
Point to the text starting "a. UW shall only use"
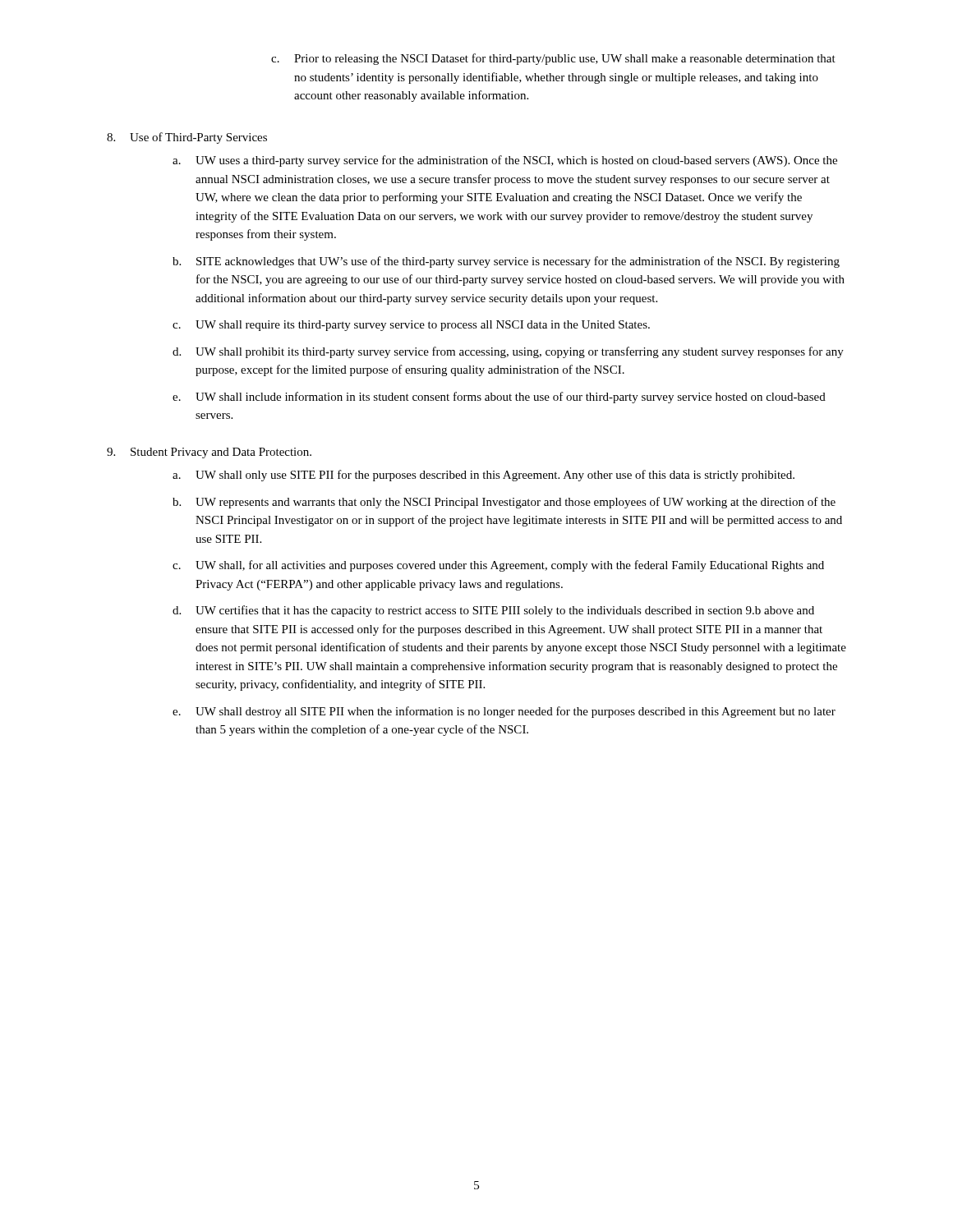click(x=509, y=475)
